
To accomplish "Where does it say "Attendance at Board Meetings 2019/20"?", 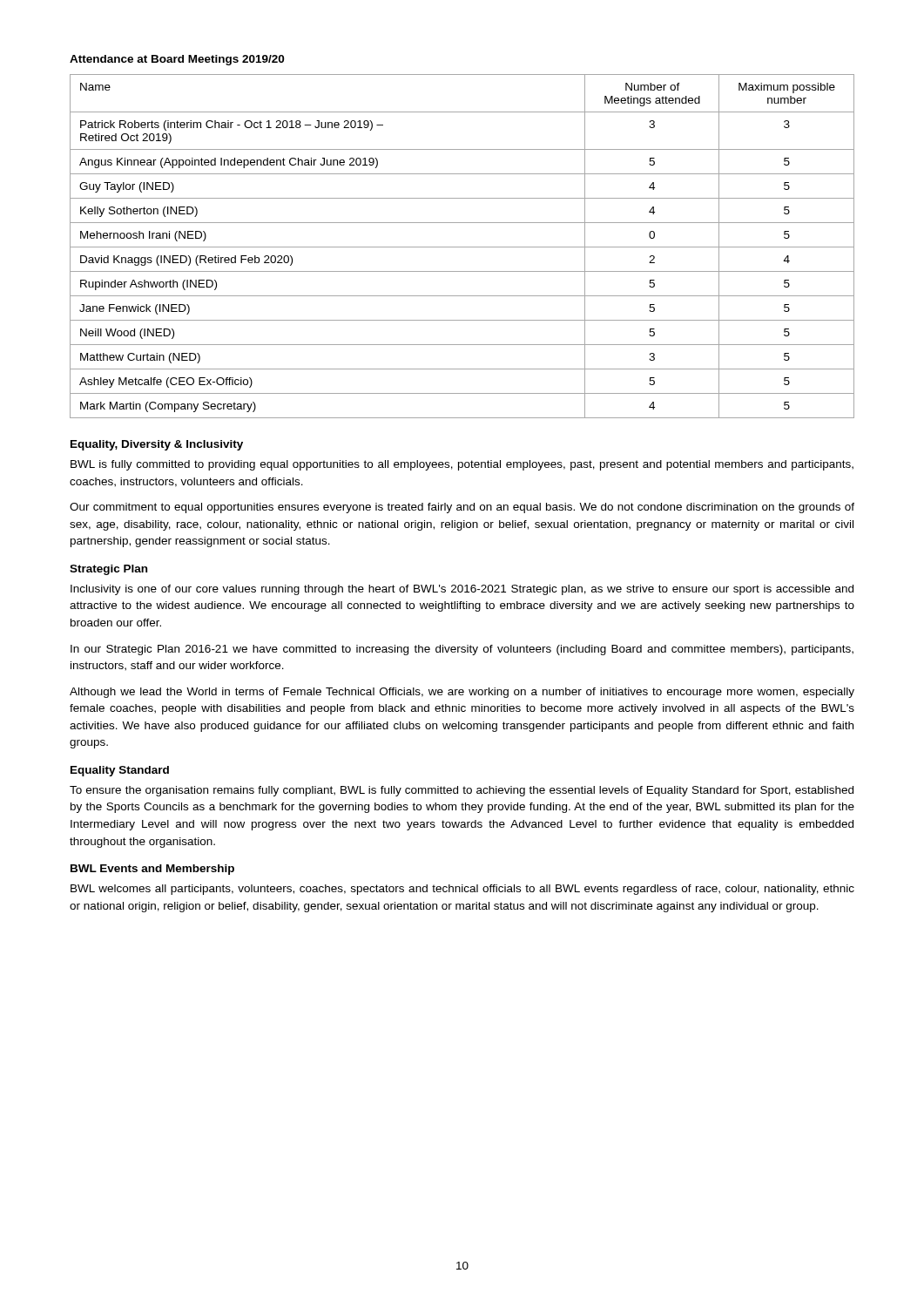I will point(177,59).
